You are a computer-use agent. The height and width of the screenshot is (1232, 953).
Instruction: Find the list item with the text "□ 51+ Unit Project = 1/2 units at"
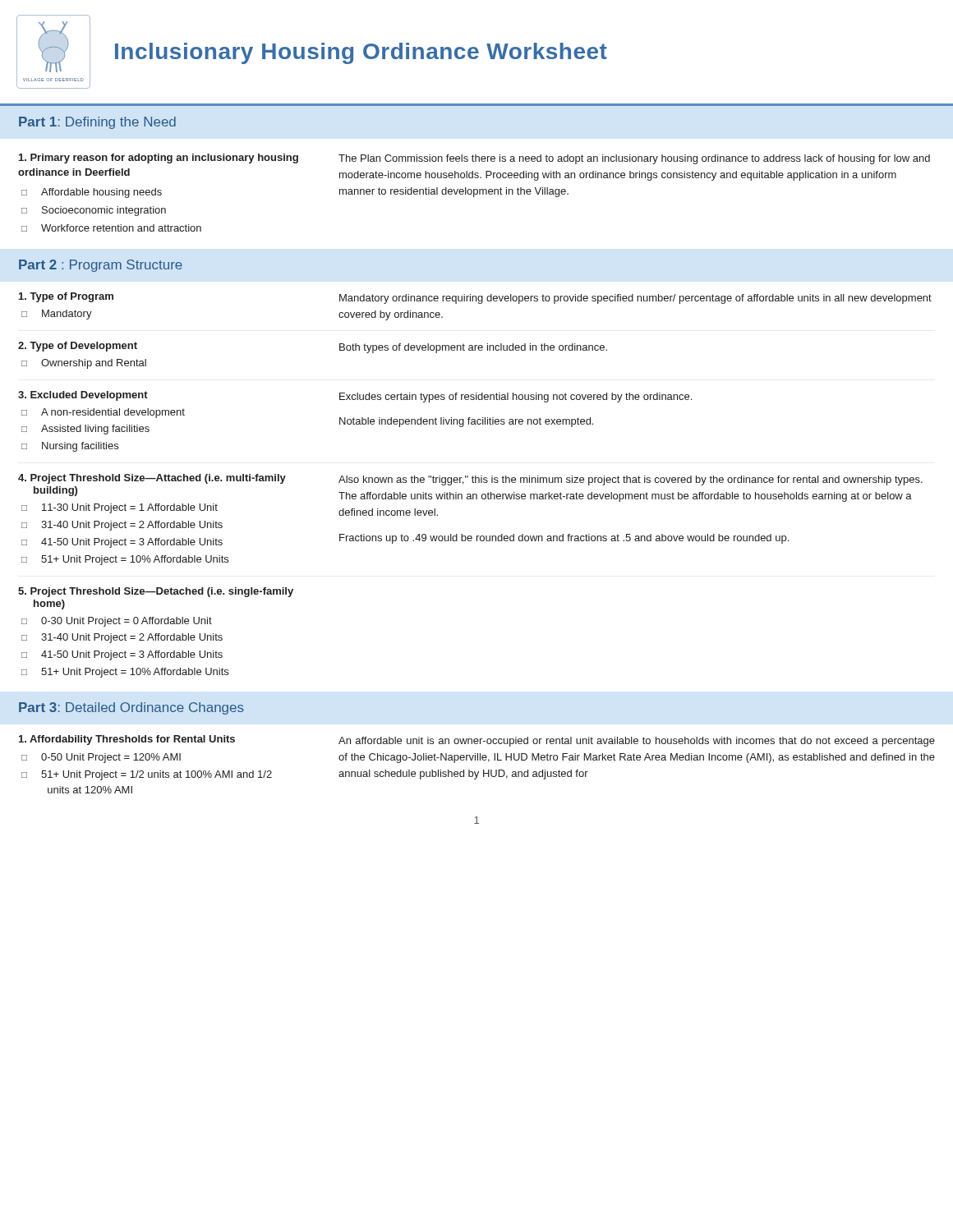tap(147, 782)
